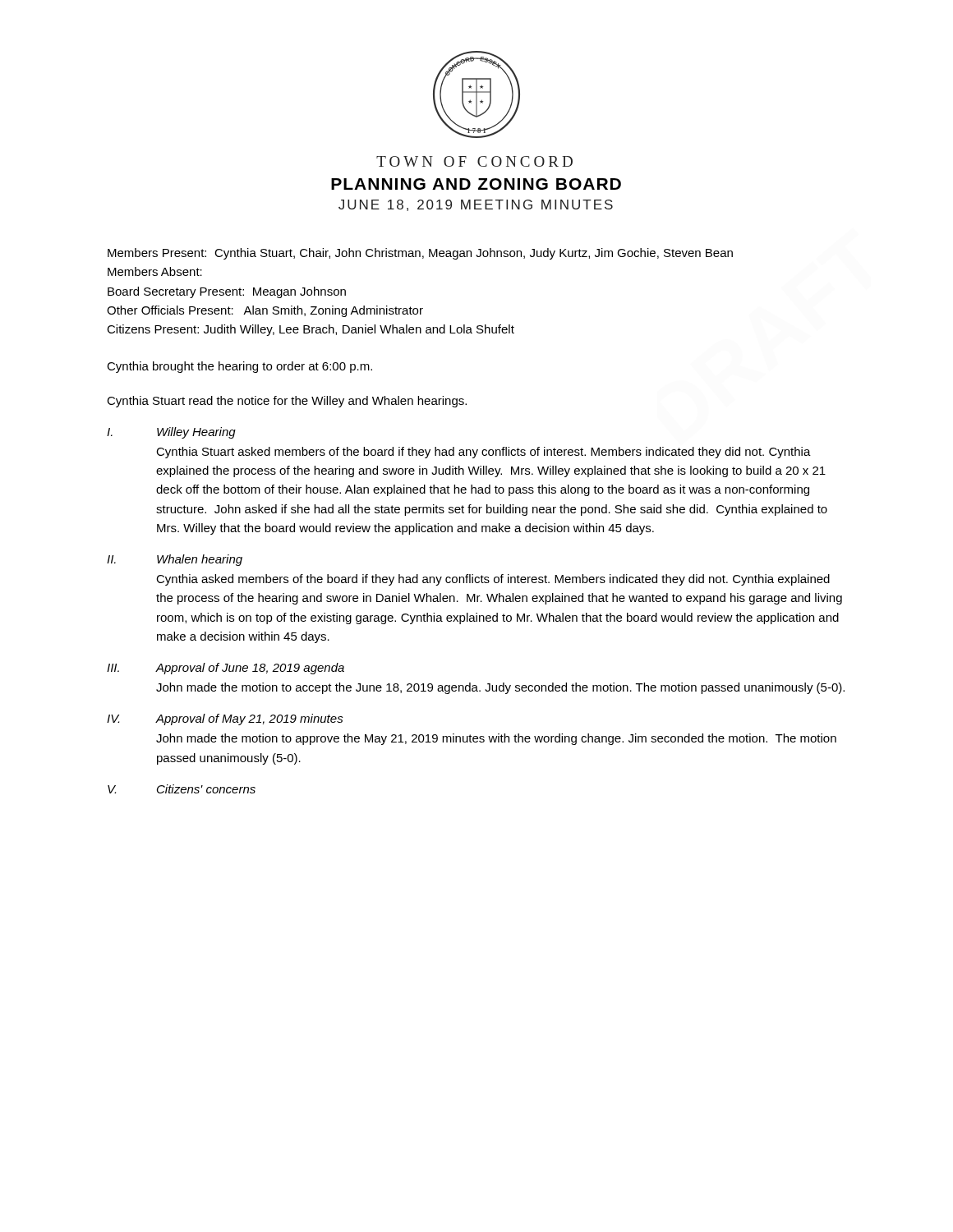The height and width of the screenshot is (1232, 953).
Task: Navigate to the element starting "Cynthia asked members"
Action: 499,607
